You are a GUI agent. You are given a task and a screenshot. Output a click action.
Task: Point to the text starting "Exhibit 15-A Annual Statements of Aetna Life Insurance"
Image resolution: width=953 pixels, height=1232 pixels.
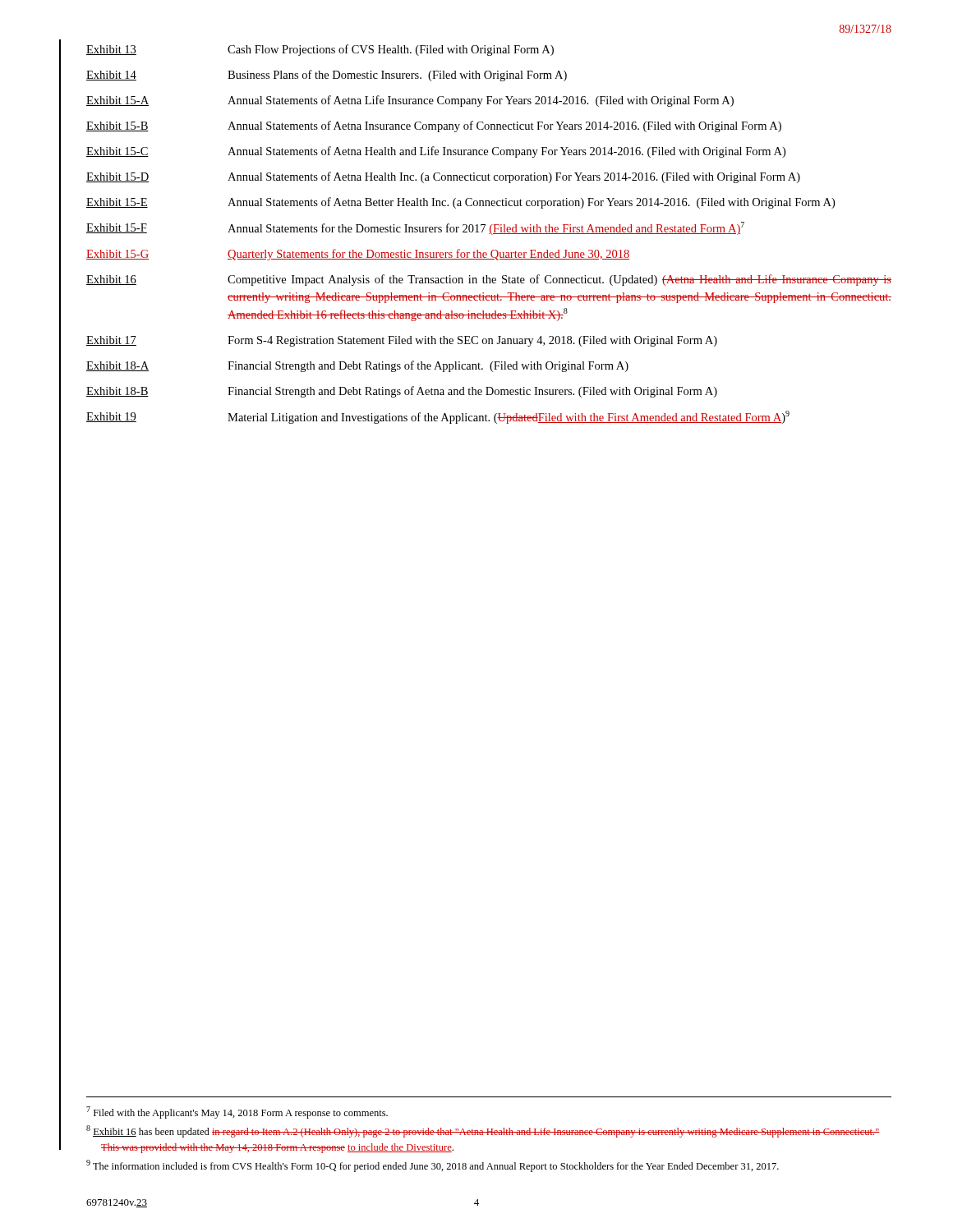click(489, 101)
